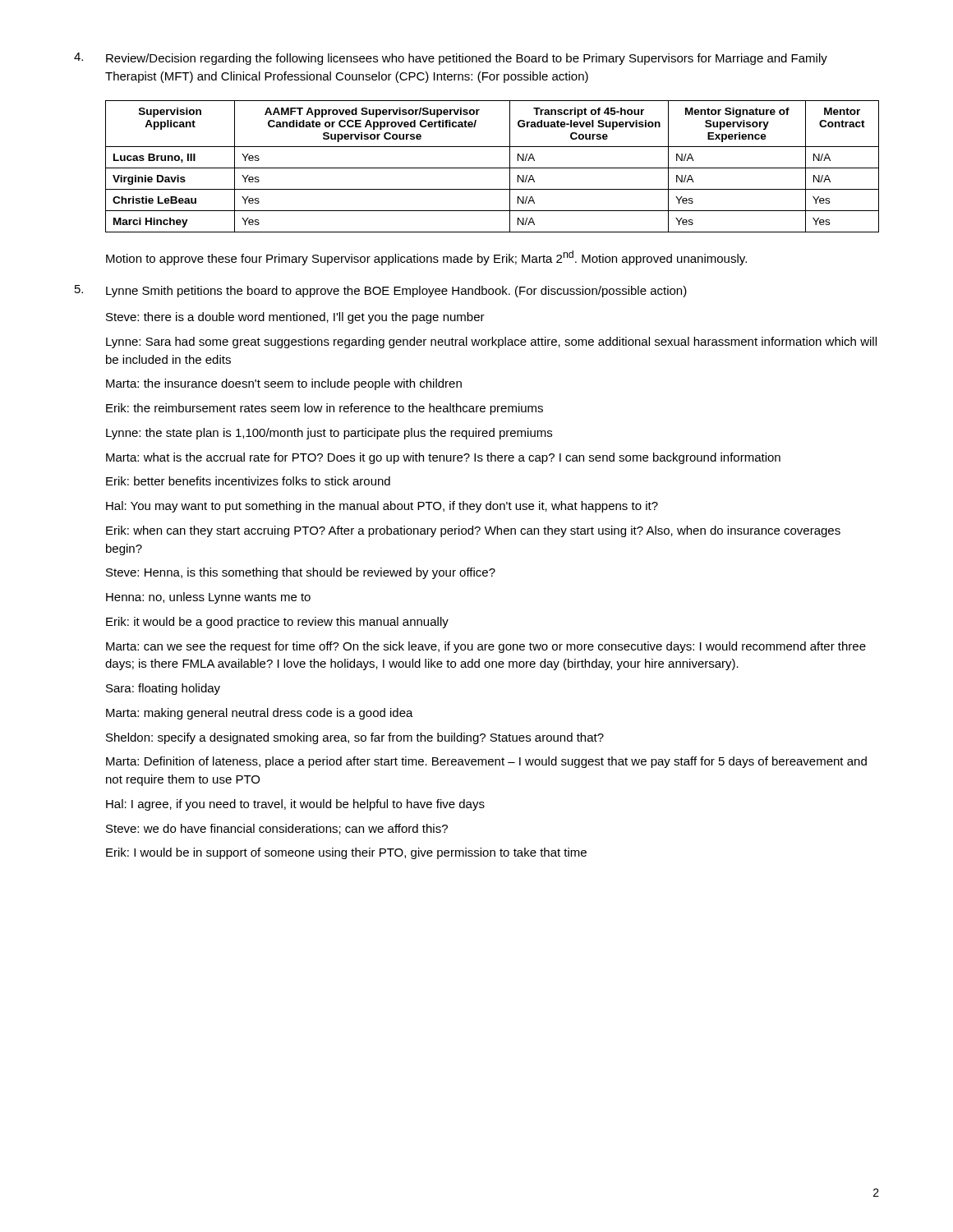Find the block starting "Hal: You may want"

(382, 506)
